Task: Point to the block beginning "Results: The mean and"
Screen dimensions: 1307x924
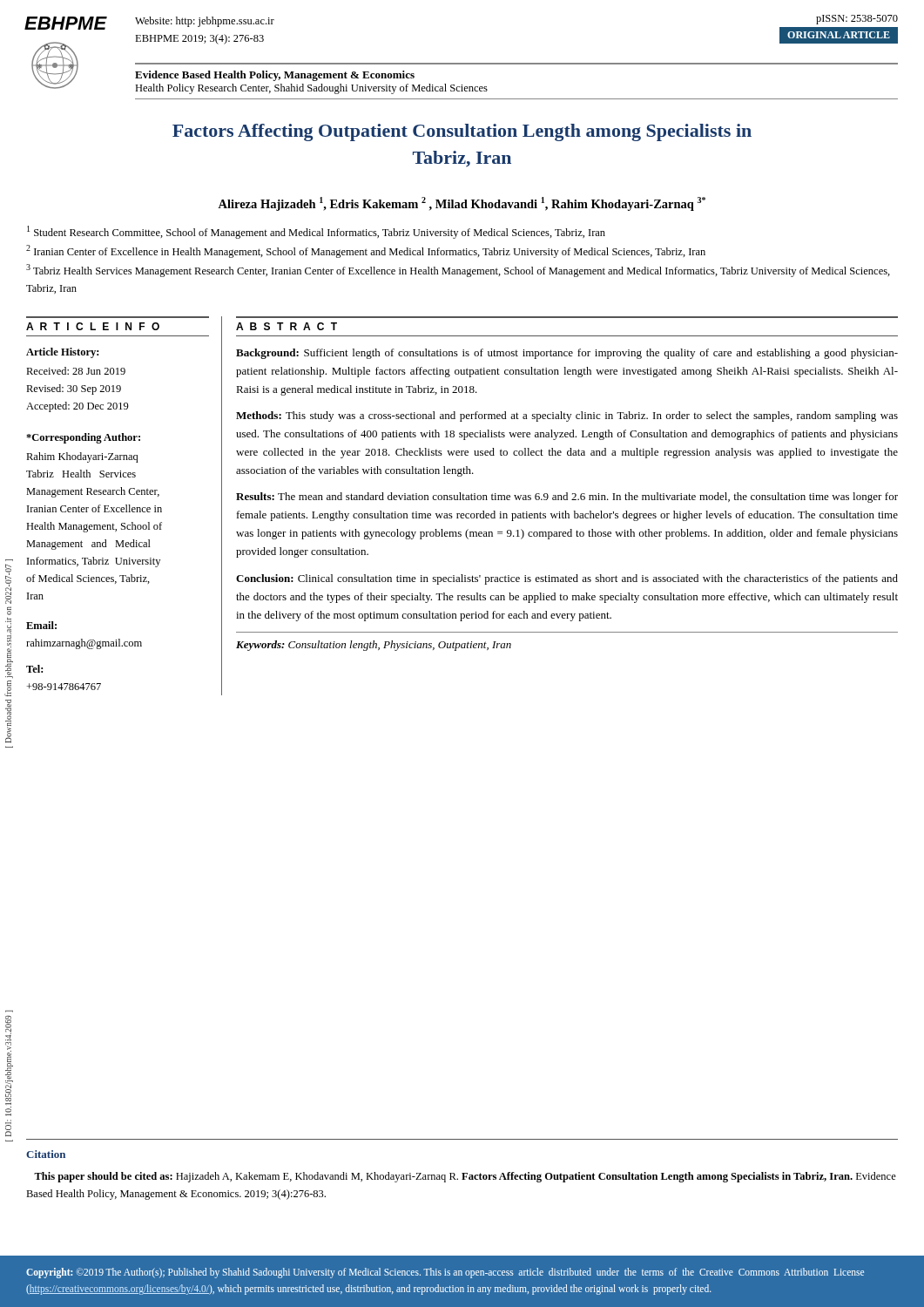Action: (x=567, y=524)
